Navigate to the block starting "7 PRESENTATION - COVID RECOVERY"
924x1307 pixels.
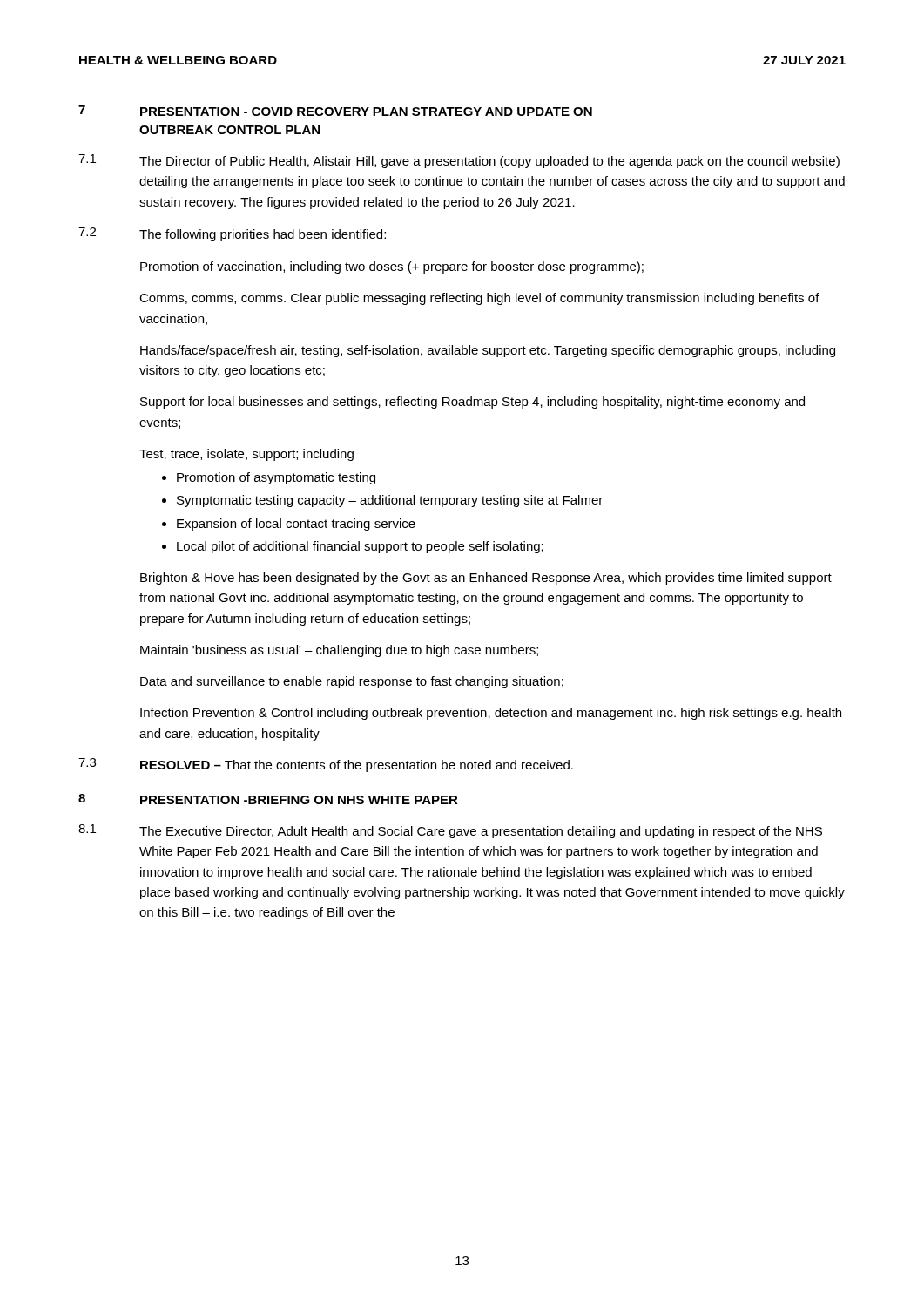coord(336,120)
